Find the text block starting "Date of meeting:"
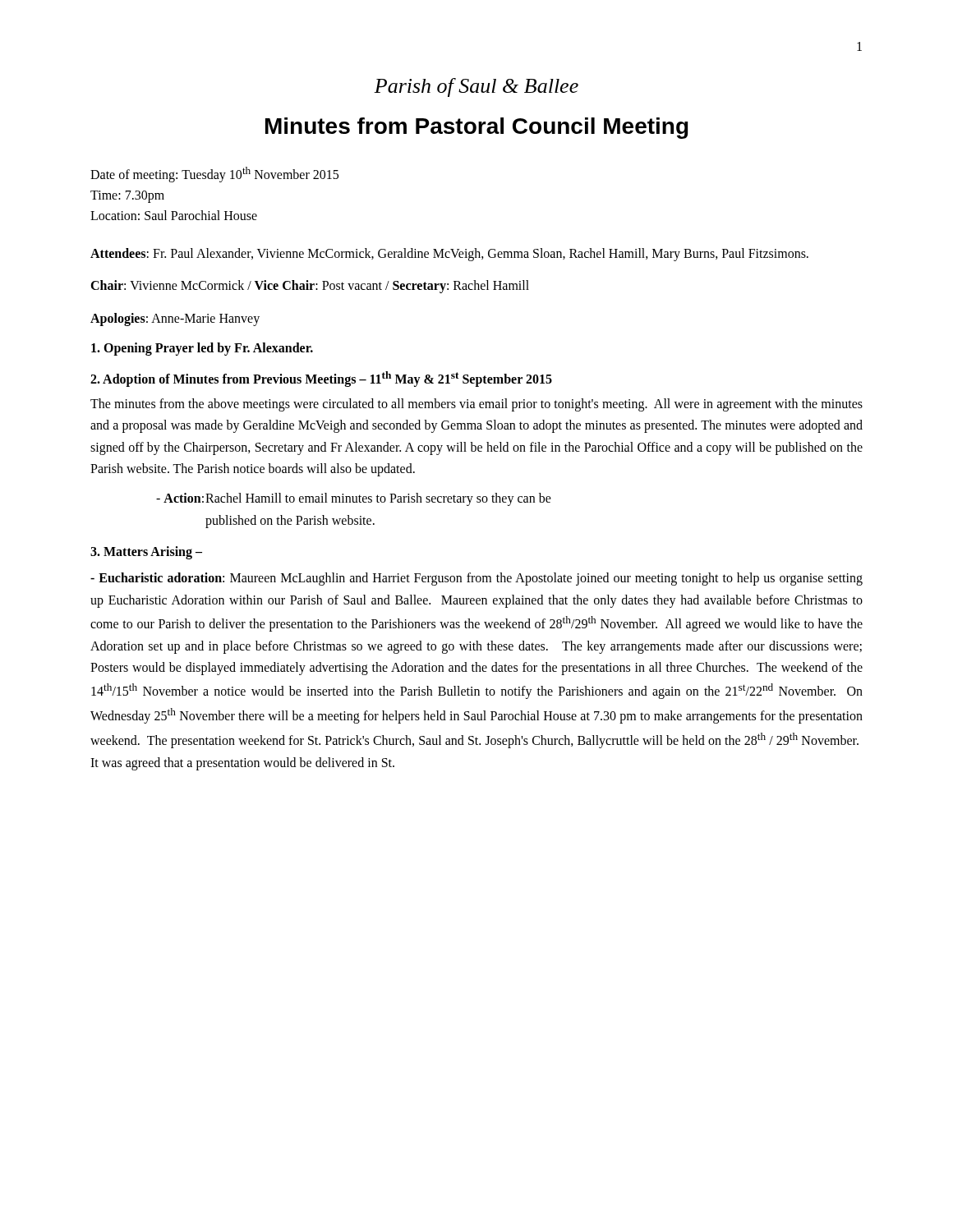Image resolution: width=953 pixels, height=1232 pixels. (x=214, y=175)
